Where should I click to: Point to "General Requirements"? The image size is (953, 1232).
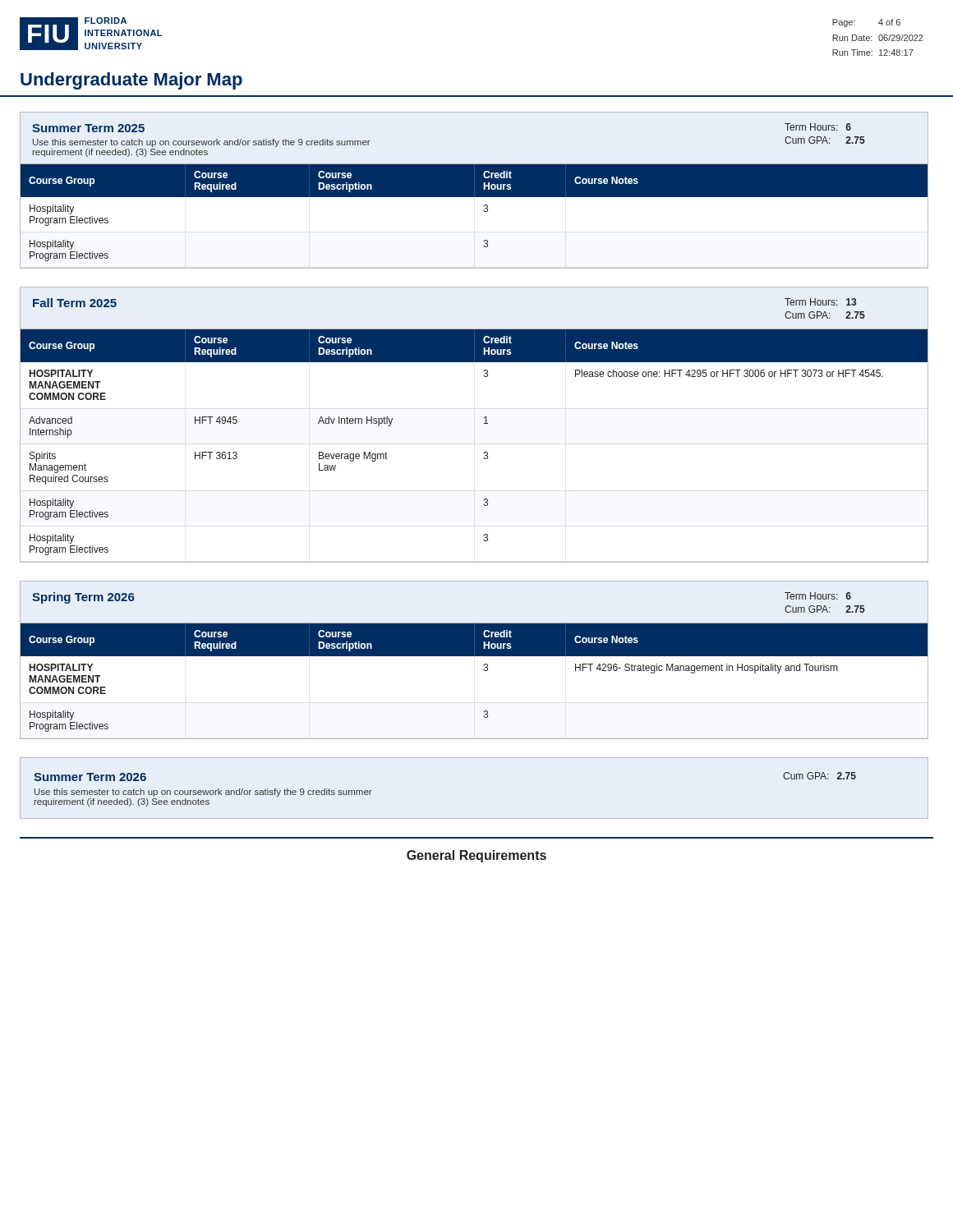[x=476, y=855]
